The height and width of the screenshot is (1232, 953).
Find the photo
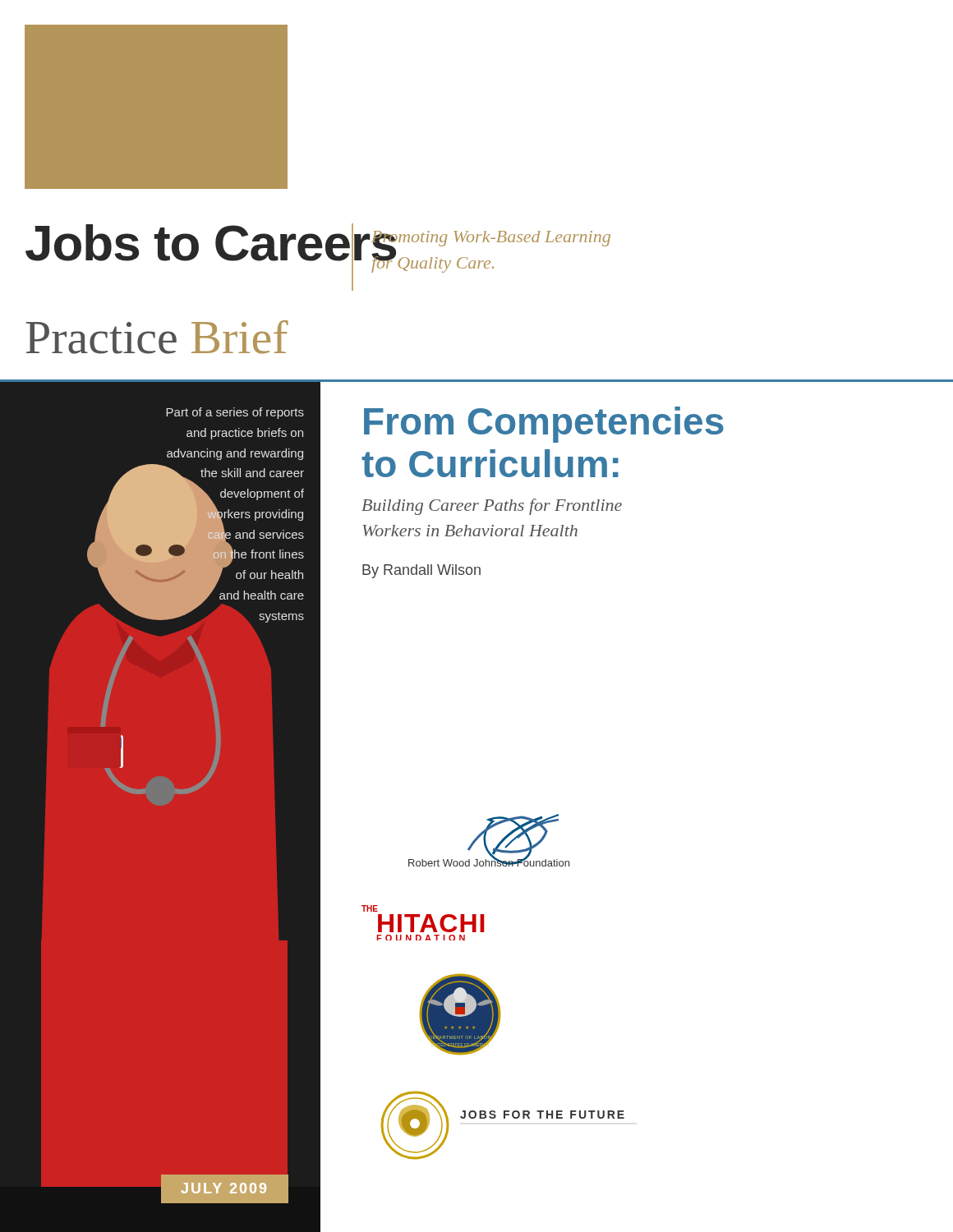point(160,807)
